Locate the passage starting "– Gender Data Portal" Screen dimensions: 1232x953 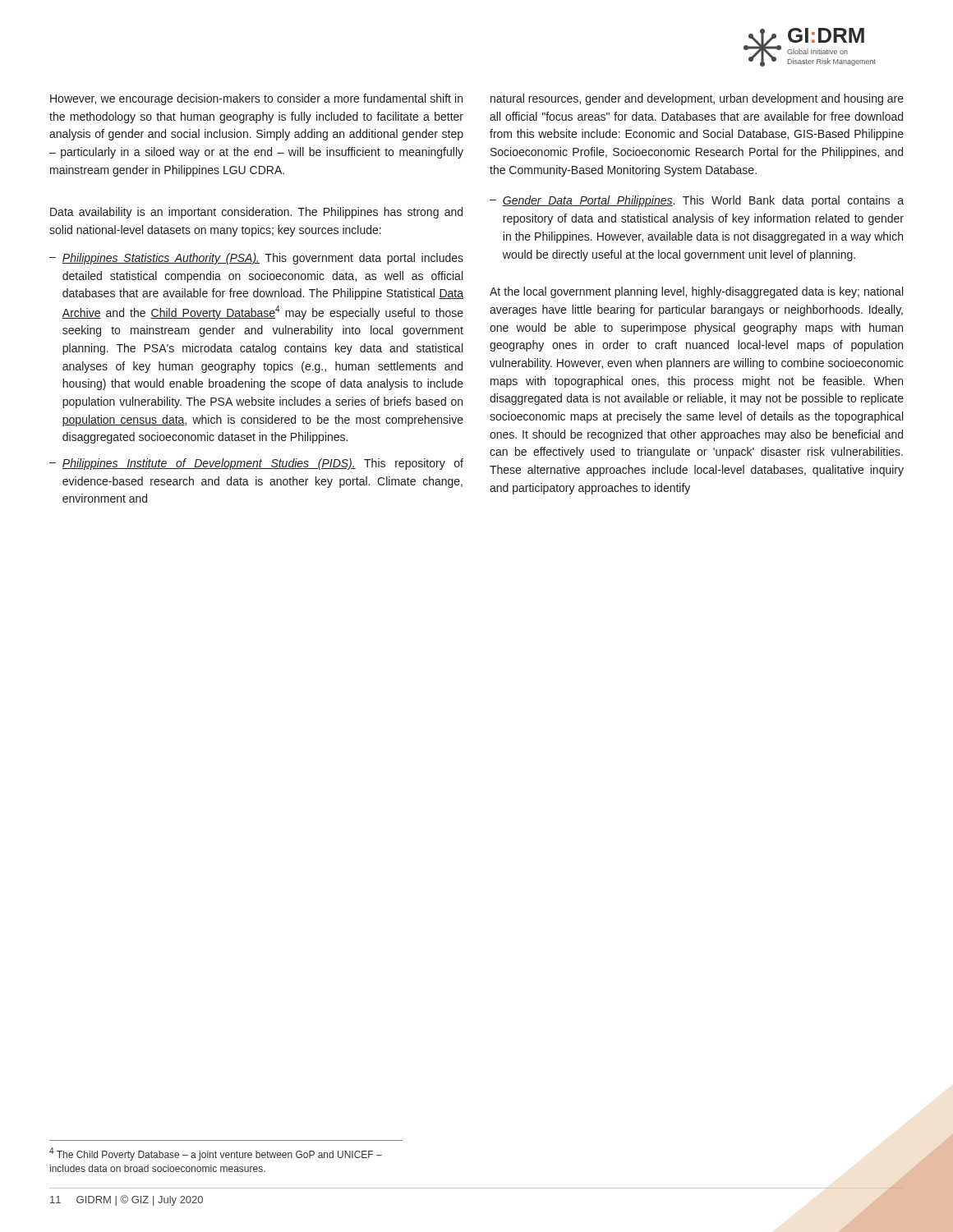coord(697,228)
